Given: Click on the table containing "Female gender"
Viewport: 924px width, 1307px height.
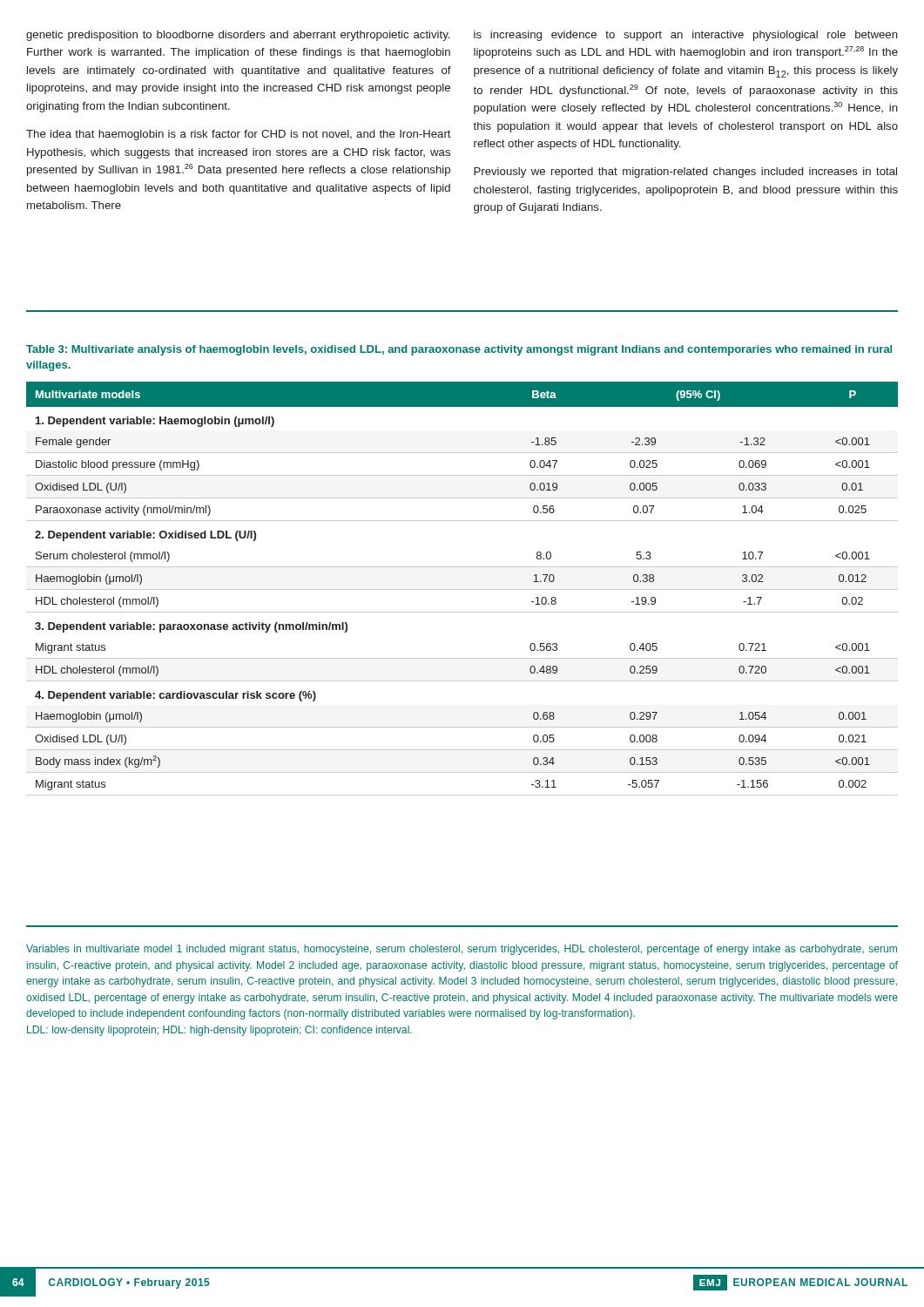Looking at the screenshot, I should tap(462, 589).
